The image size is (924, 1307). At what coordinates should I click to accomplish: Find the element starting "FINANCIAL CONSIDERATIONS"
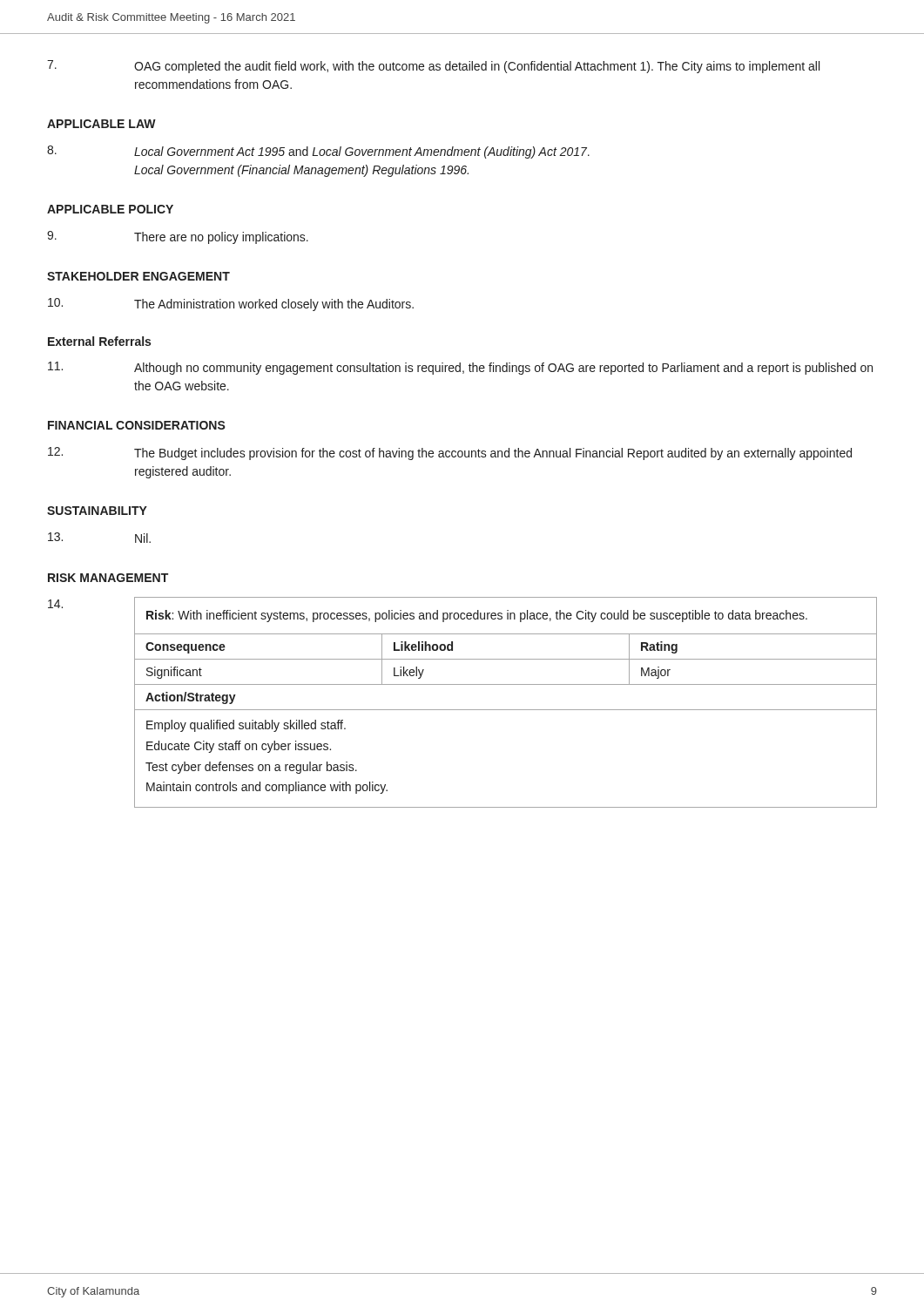coord(136,425)
